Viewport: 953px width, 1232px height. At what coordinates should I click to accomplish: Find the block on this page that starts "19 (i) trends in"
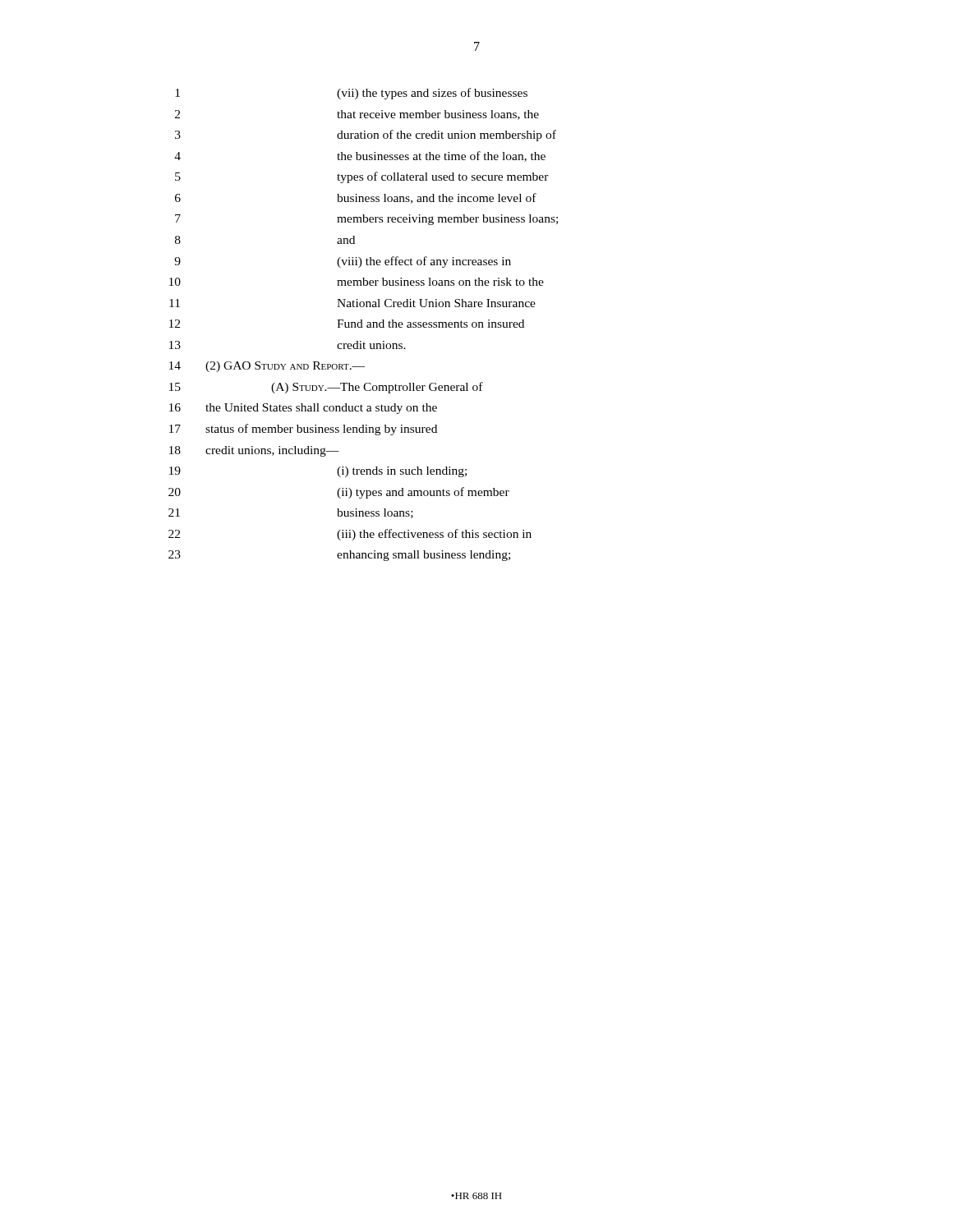177,471
